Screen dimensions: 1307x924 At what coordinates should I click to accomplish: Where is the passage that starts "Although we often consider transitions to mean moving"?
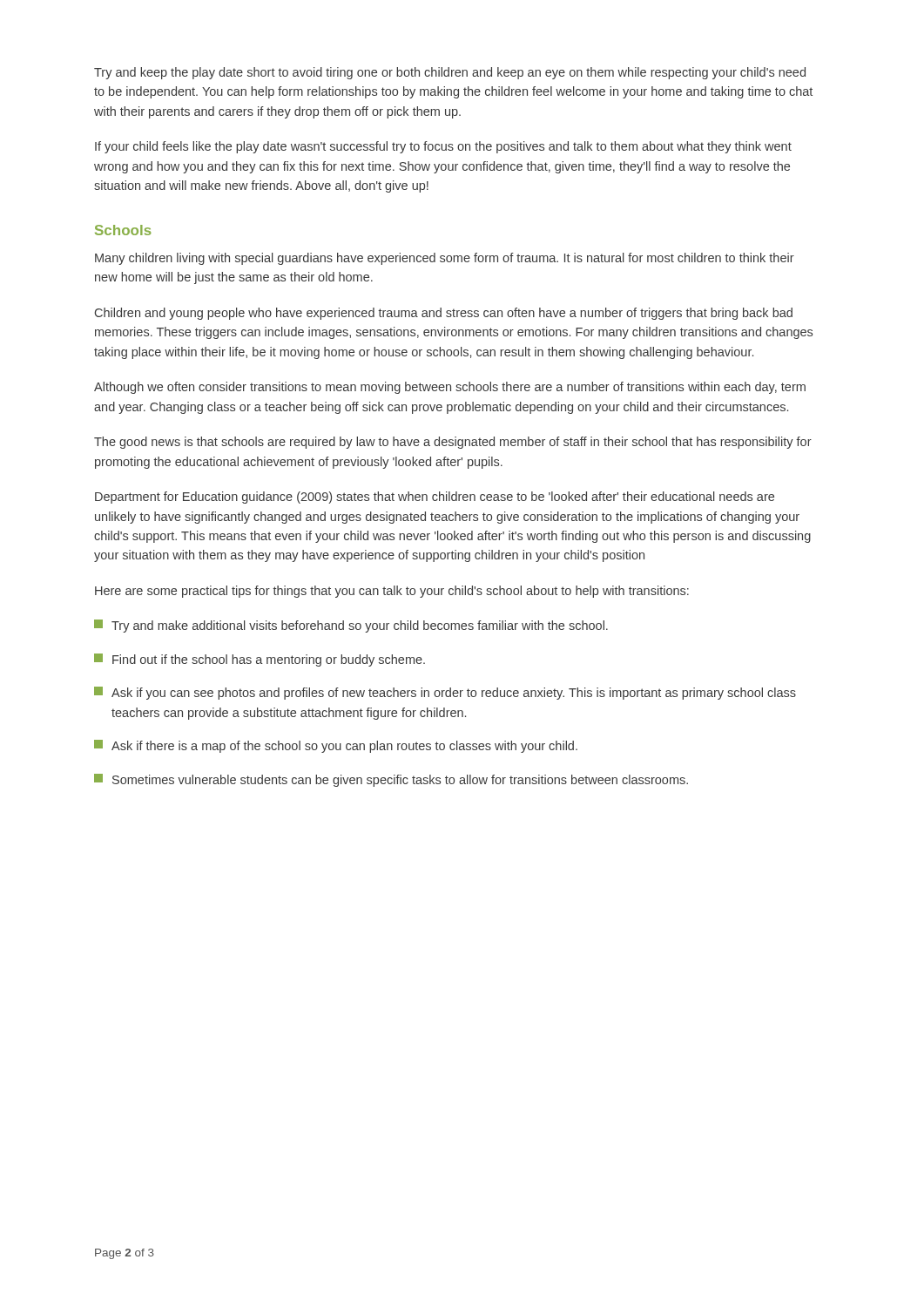coord(450,397)
